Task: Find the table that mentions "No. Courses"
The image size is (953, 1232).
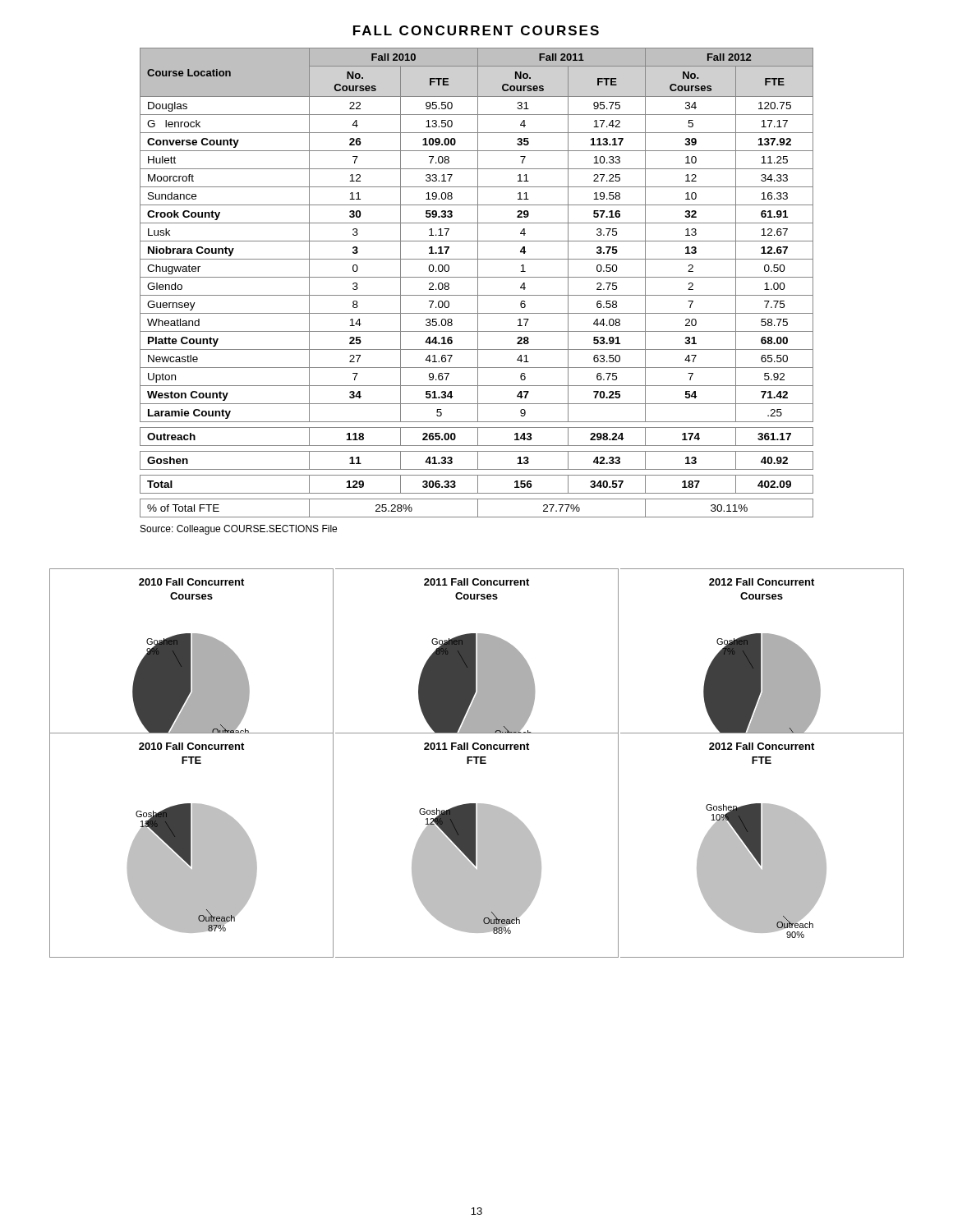Action: point(476,283)
